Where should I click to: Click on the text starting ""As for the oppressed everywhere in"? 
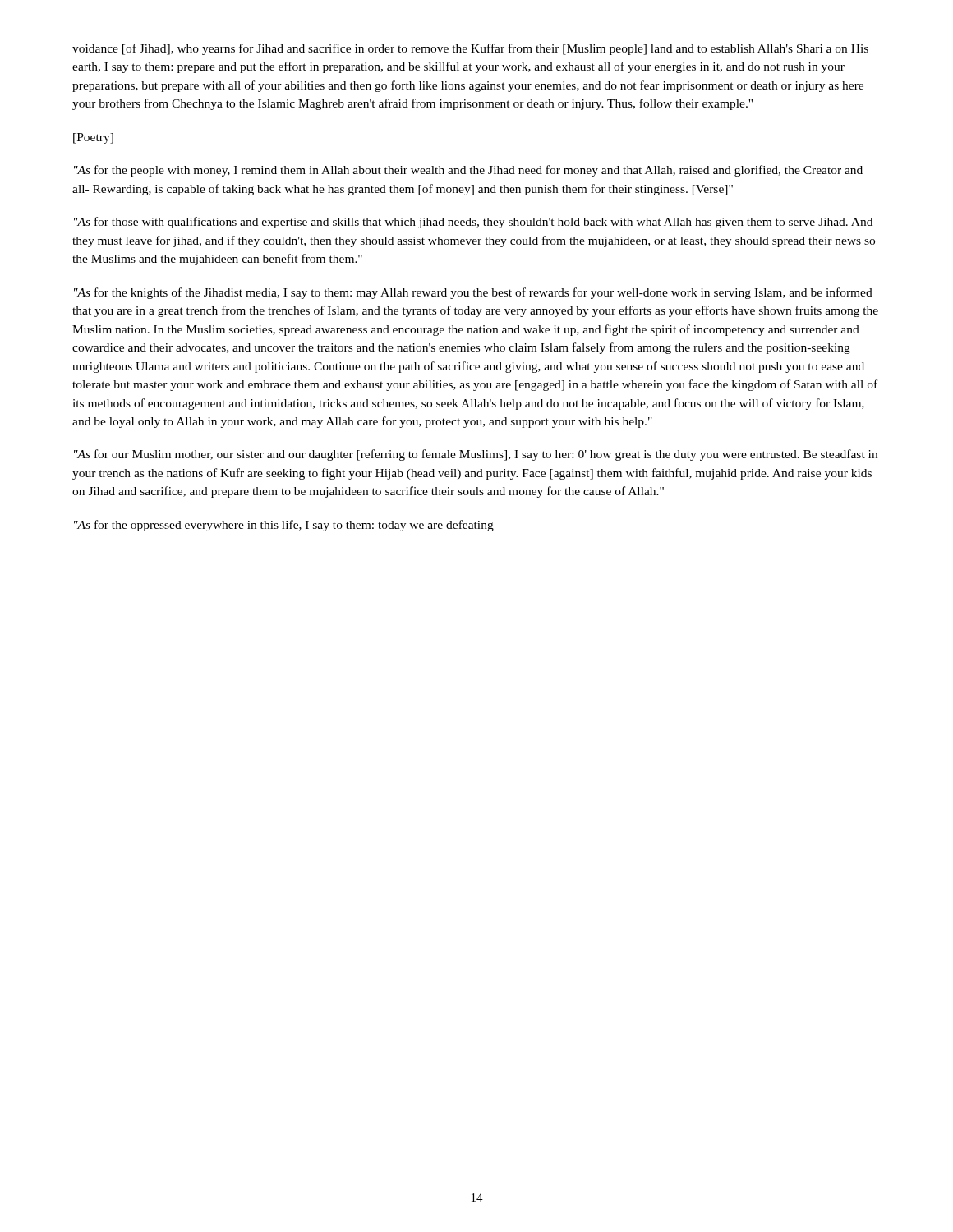pyautogui.click(x=283, y=524)
